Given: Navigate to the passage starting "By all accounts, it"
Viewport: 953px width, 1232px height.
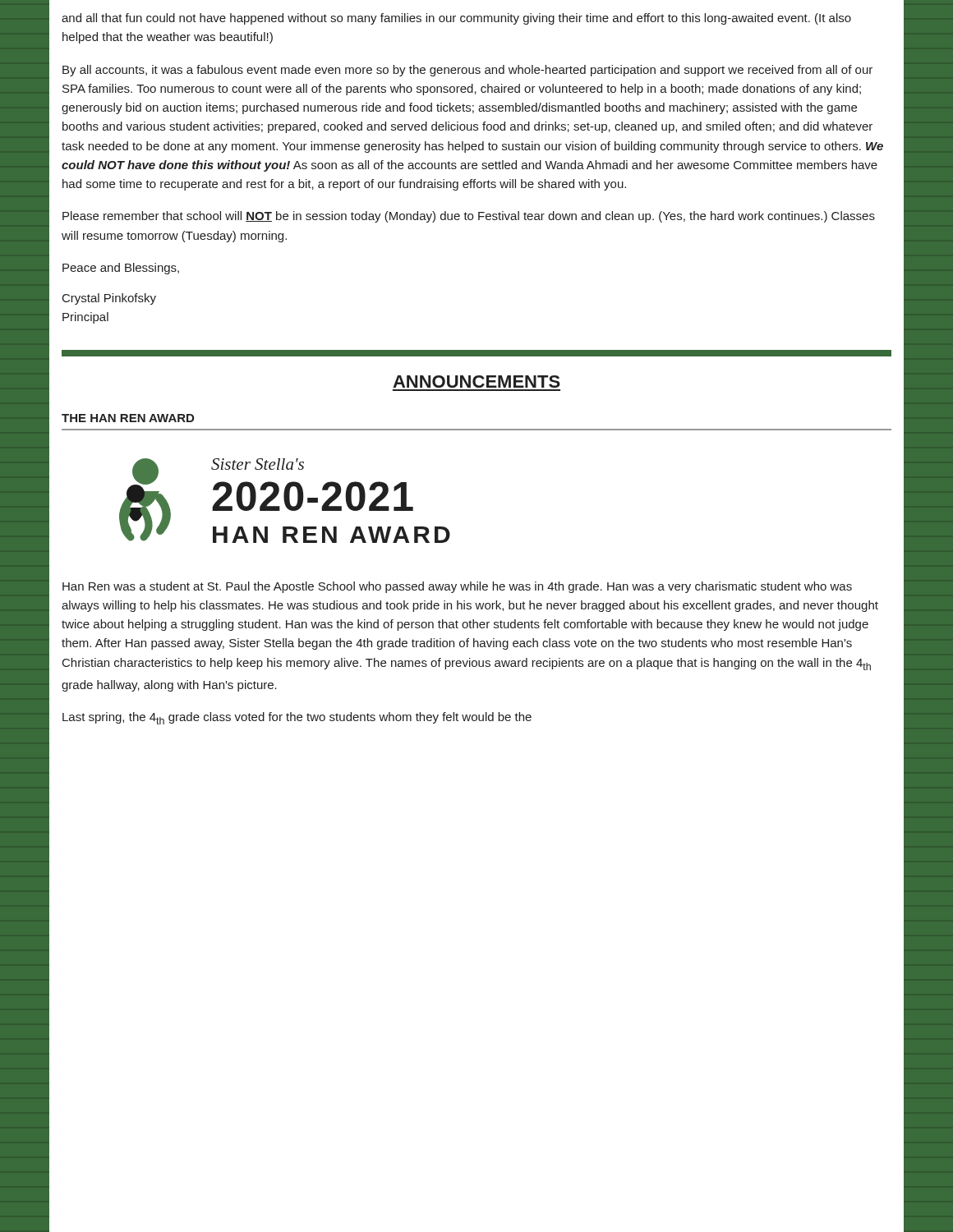Looking at the screenshot, I should (476, 126).
